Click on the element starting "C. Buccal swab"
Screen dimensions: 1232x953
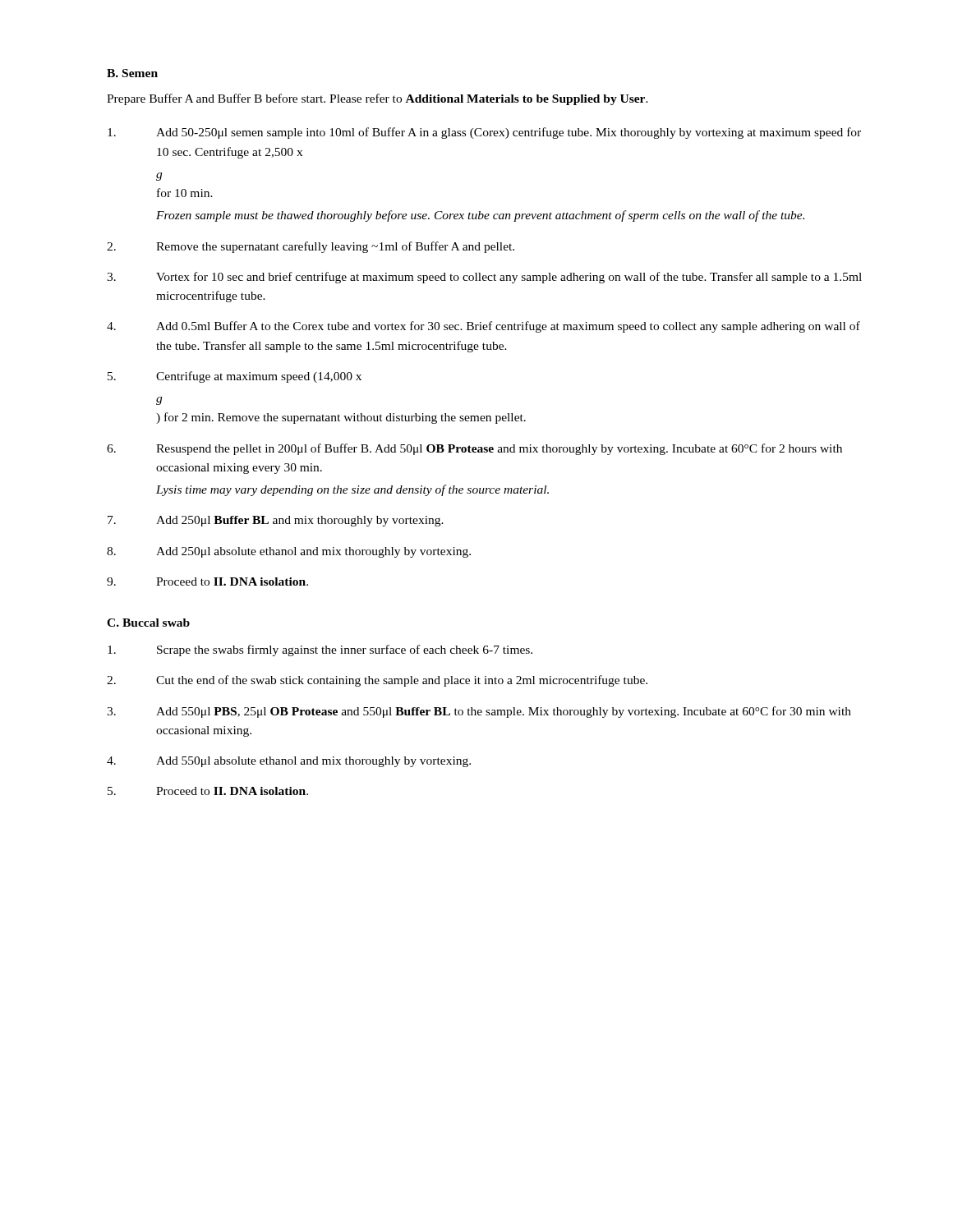point(148,622)
